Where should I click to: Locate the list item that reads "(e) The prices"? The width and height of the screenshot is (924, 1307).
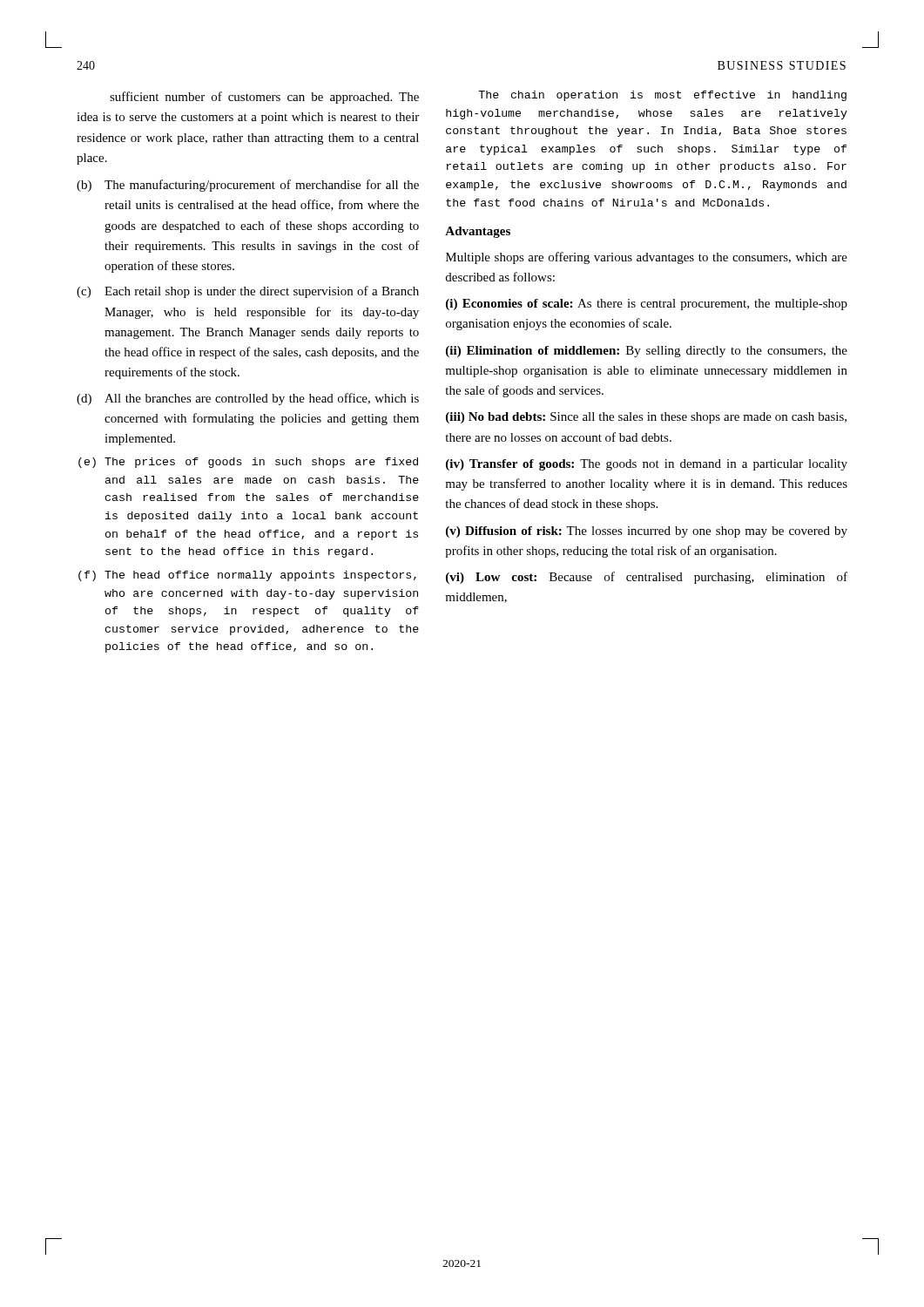coord(248,508)
